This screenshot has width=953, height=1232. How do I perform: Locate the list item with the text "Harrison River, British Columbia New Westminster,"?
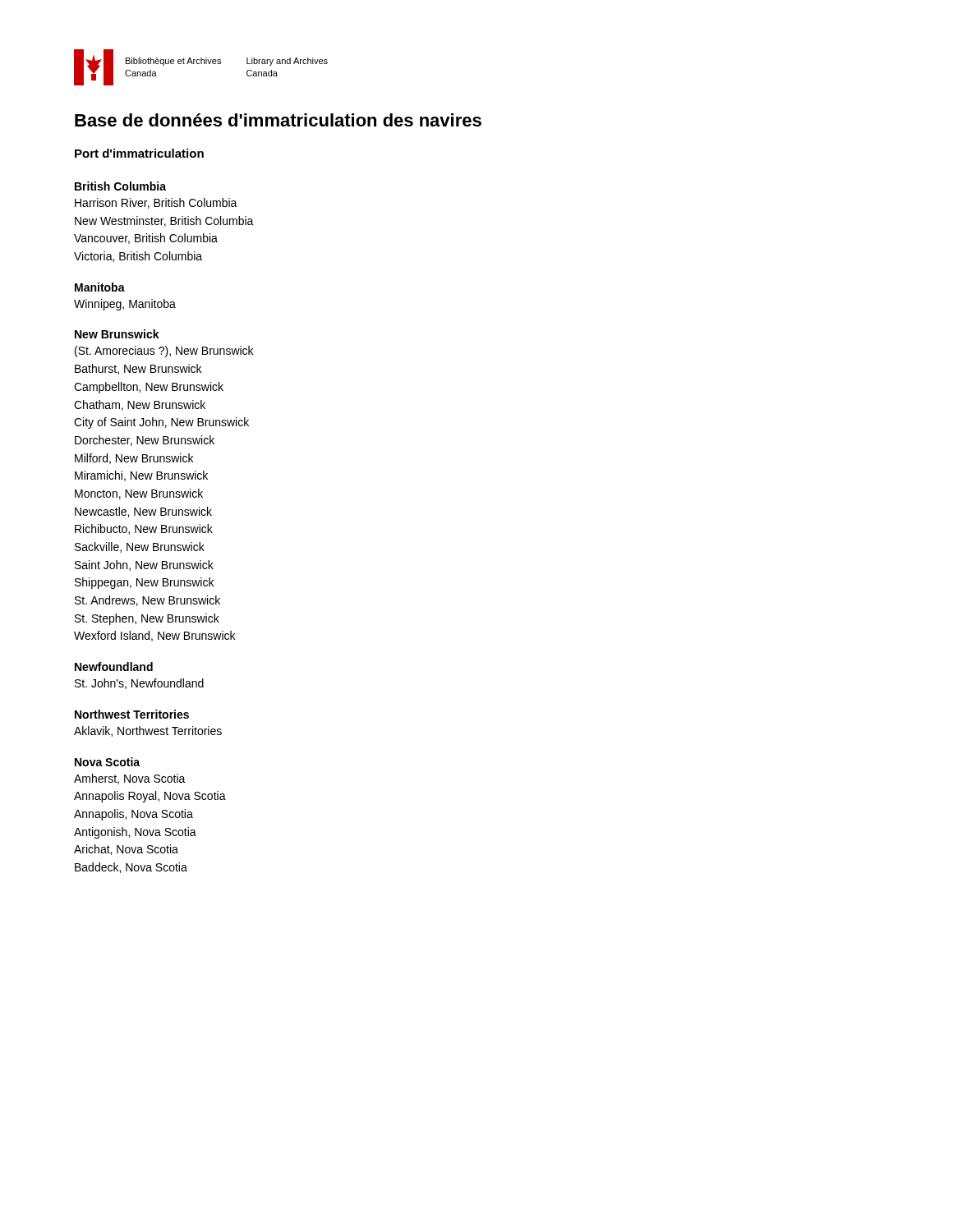[x=156, y=203]
